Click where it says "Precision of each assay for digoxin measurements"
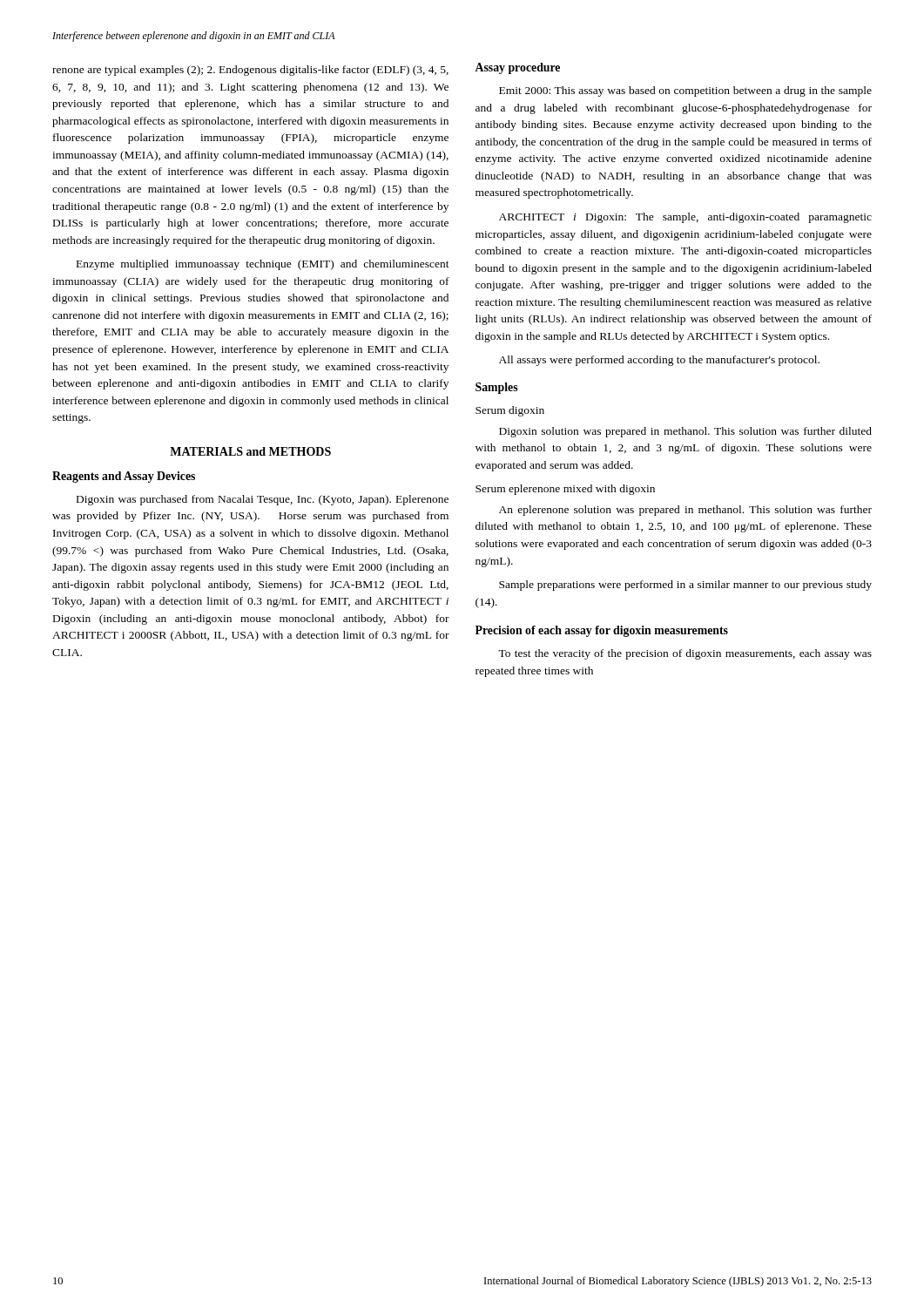The width and height of the screenshot is (924, 1307). tap(602, 631)
